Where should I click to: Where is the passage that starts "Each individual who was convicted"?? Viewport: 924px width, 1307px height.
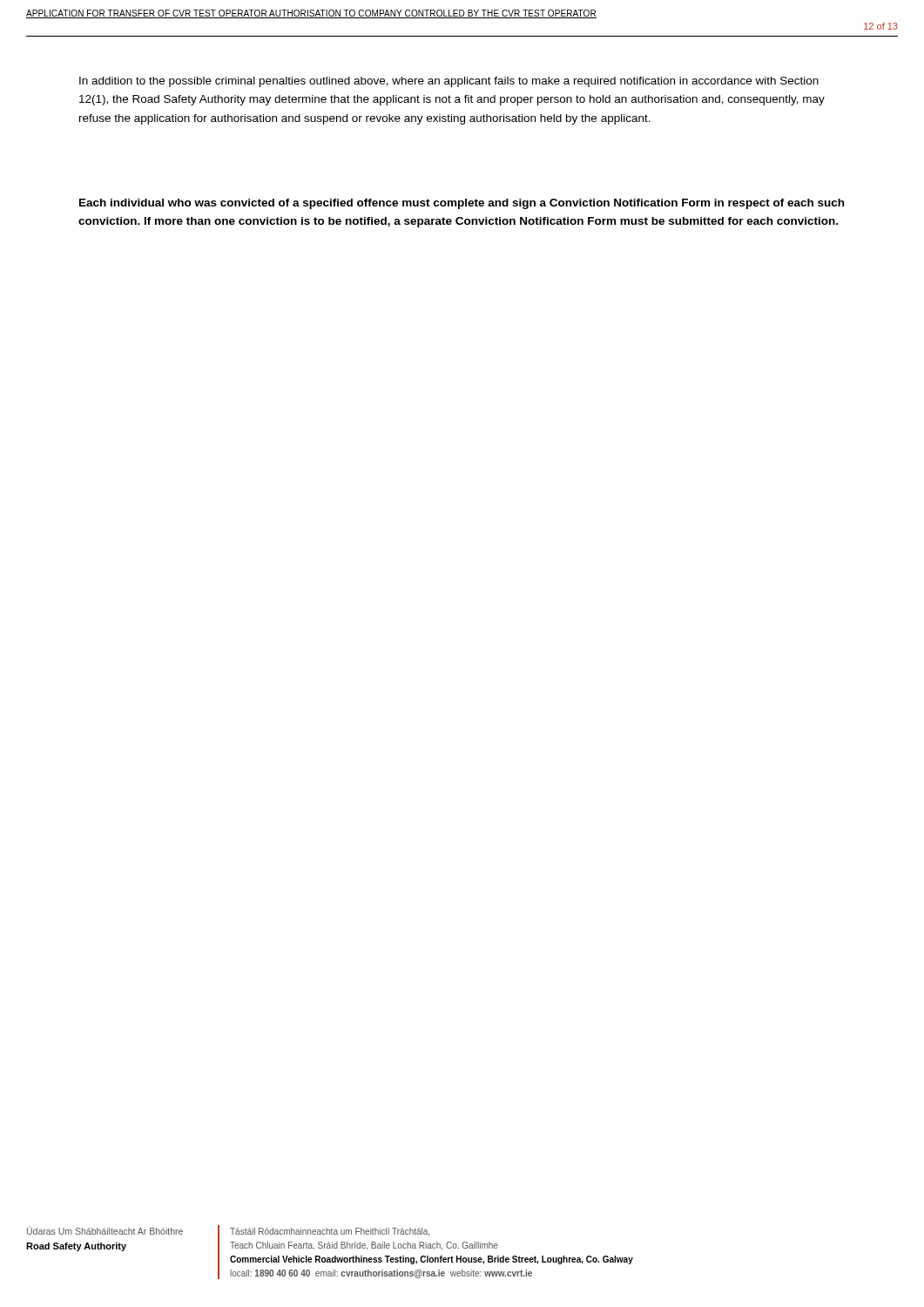(x=462, y=212)
